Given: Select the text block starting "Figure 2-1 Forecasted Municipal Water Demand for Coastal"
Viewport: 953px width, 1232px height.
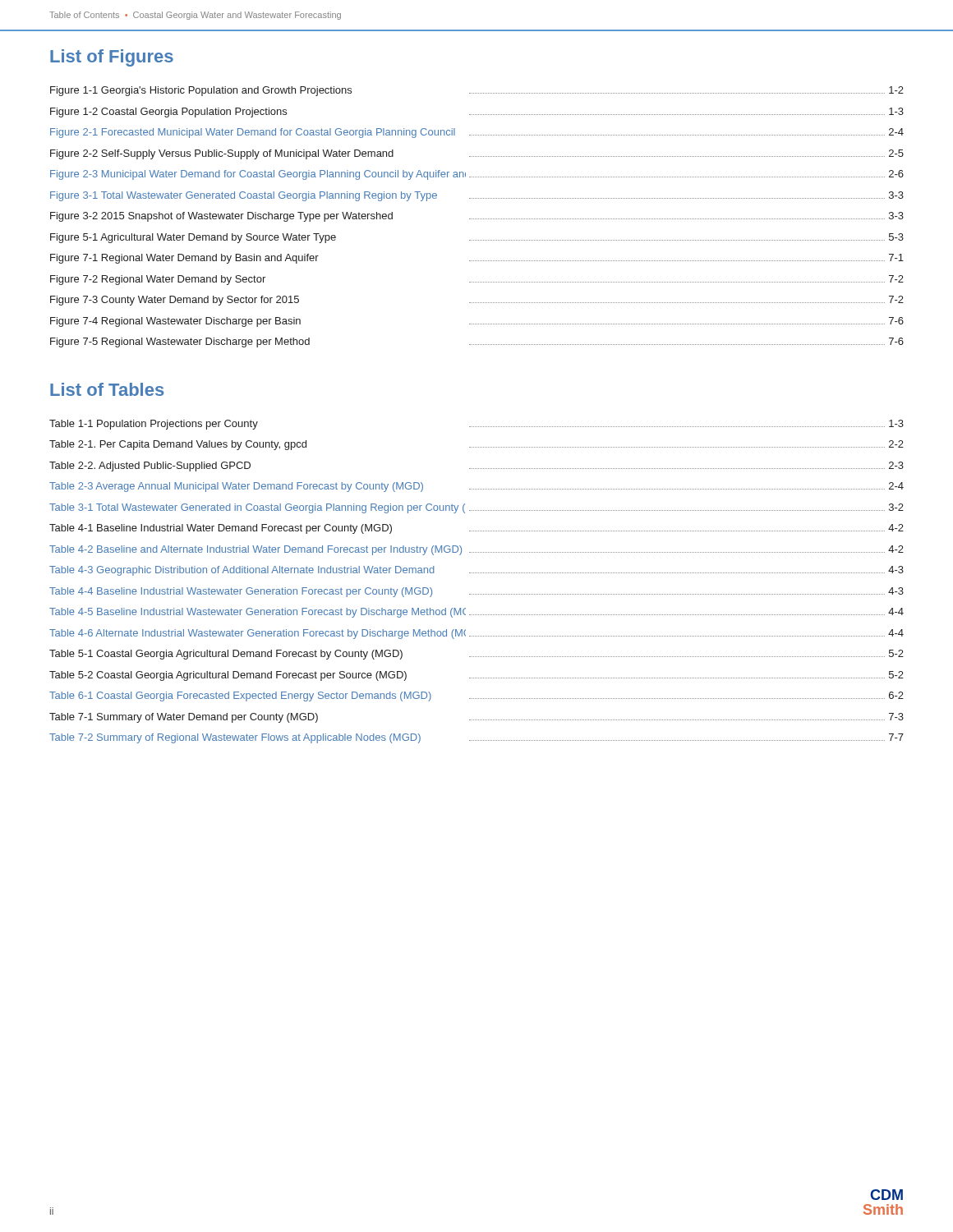Looking at the screenshot, I should pos(476,132).
